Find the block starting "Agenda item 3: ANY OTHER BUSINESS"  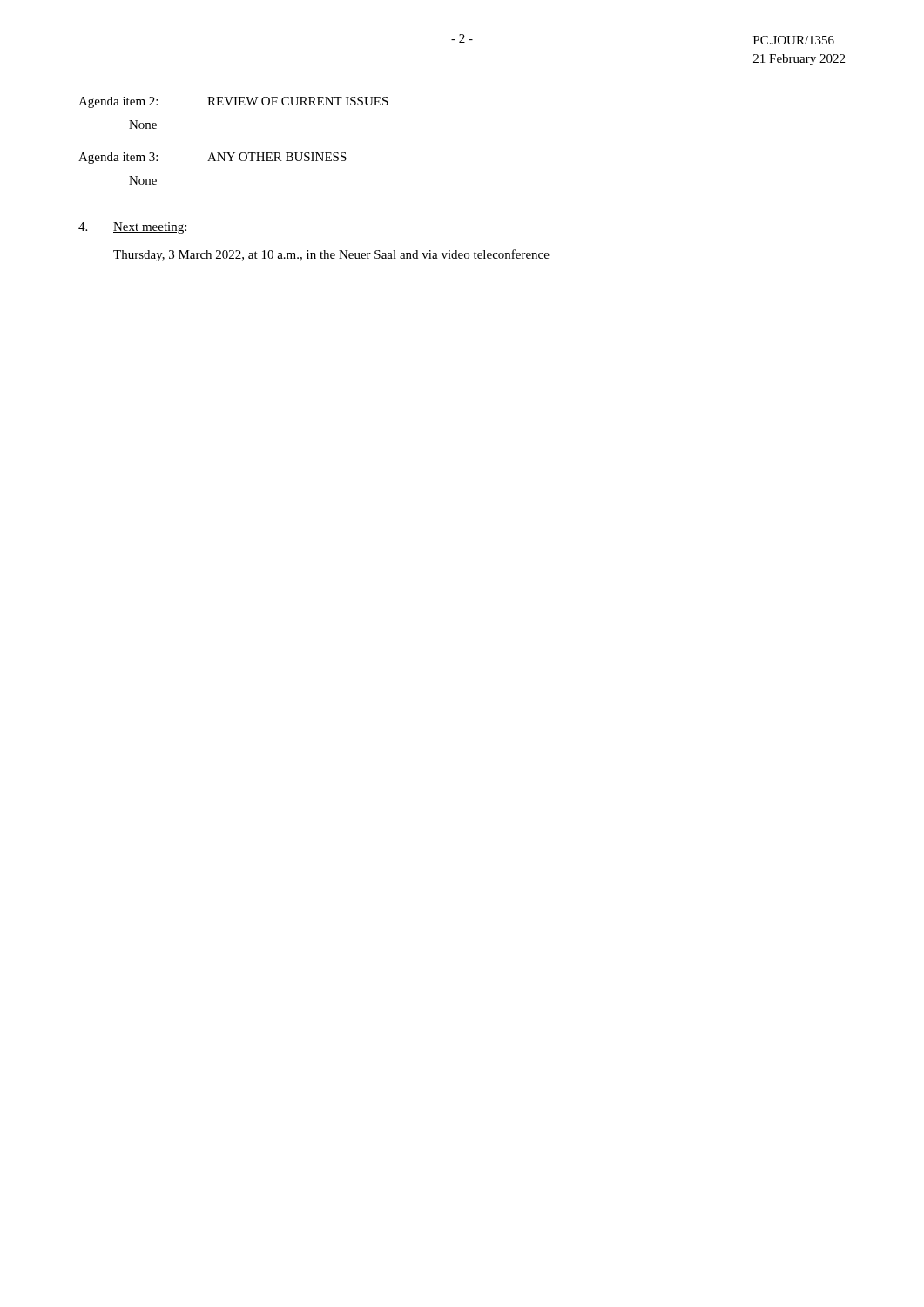[x=213, y=157]
